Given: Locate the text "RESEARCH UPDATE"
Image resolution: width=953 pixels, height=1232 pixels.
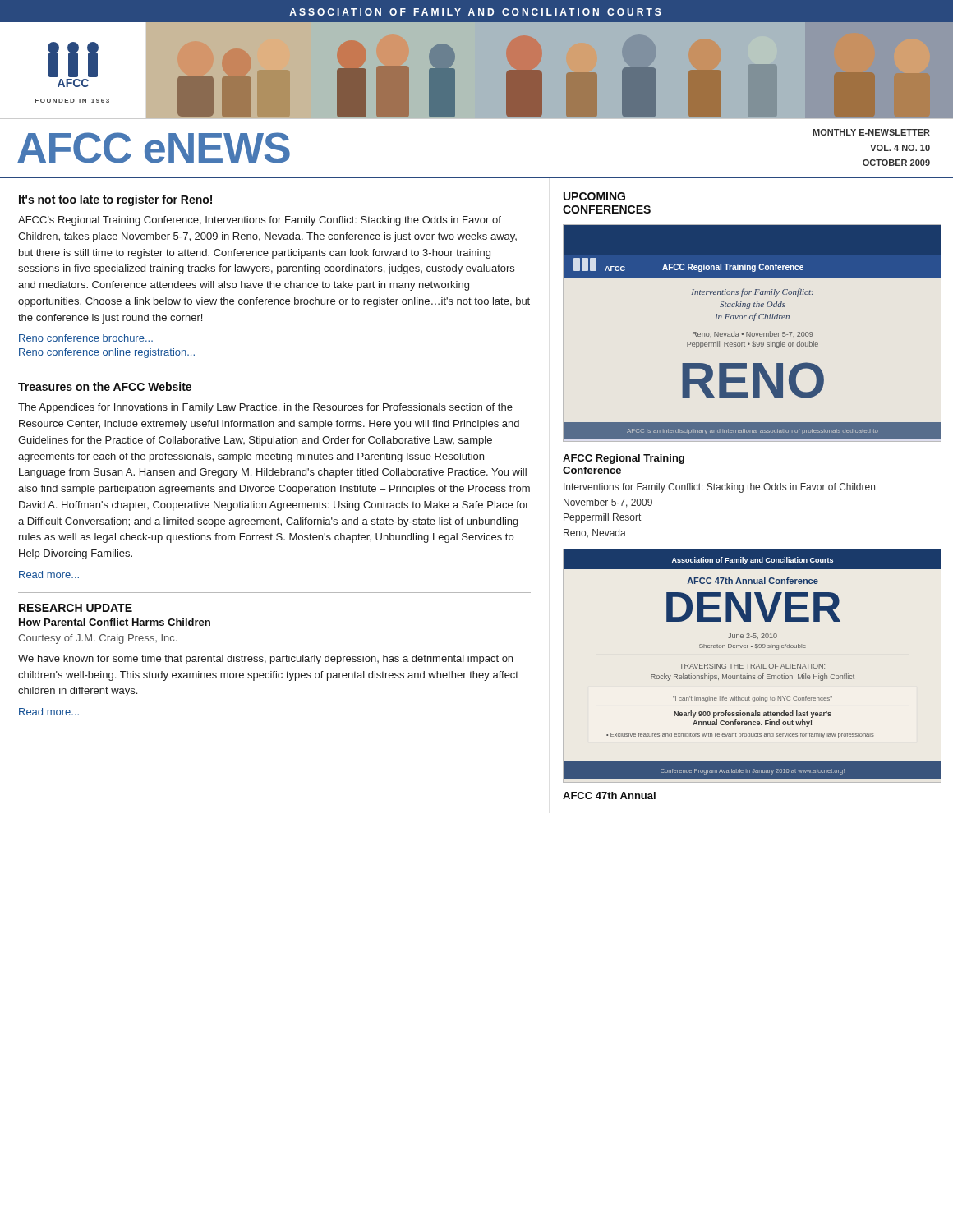Looking at the screenshot, I should pyautogui.click(x=75, y=608).
